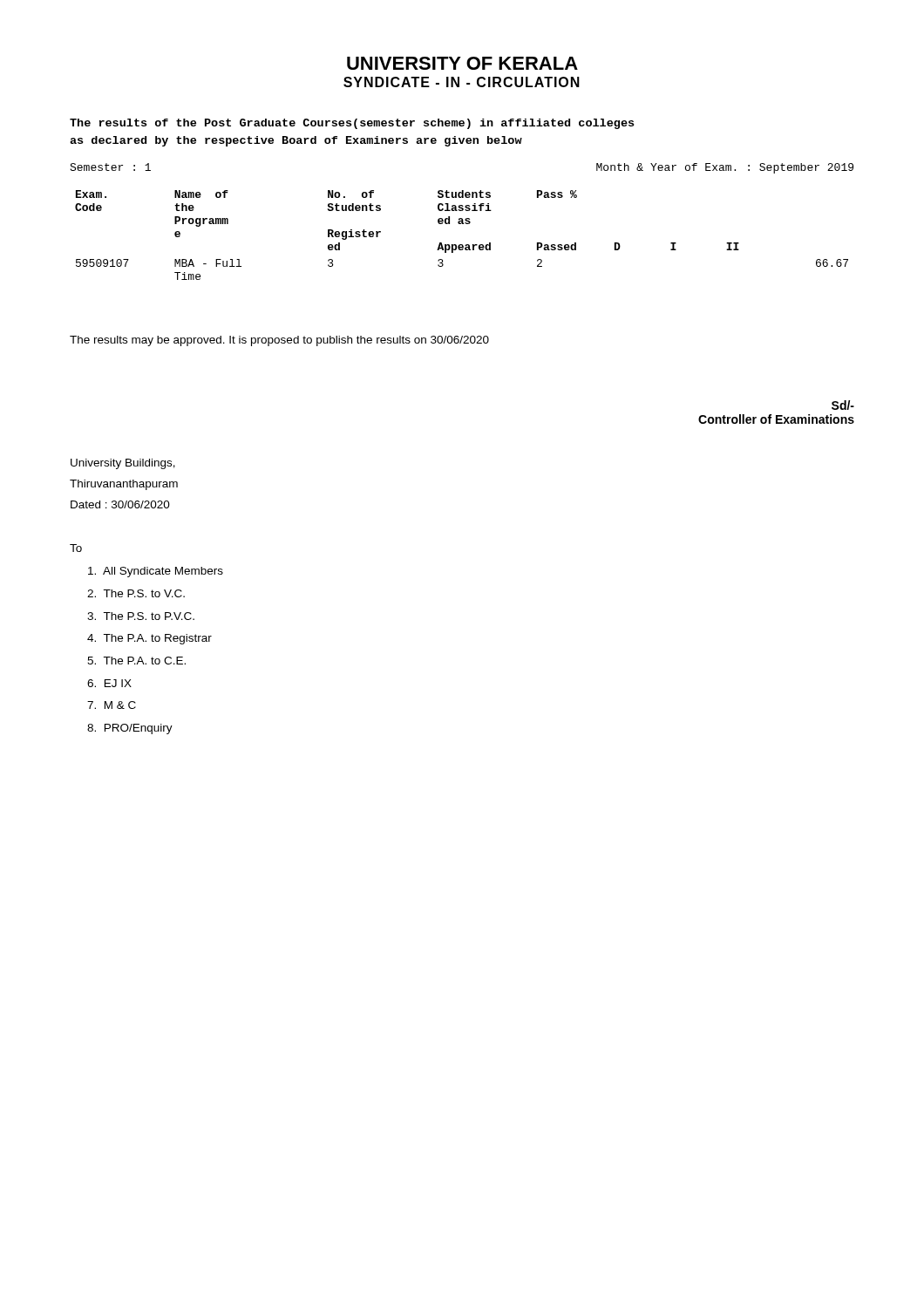The image size is (924, 1308).
Task: Select the text block that says "The results may be"
Action: (279, 339)
